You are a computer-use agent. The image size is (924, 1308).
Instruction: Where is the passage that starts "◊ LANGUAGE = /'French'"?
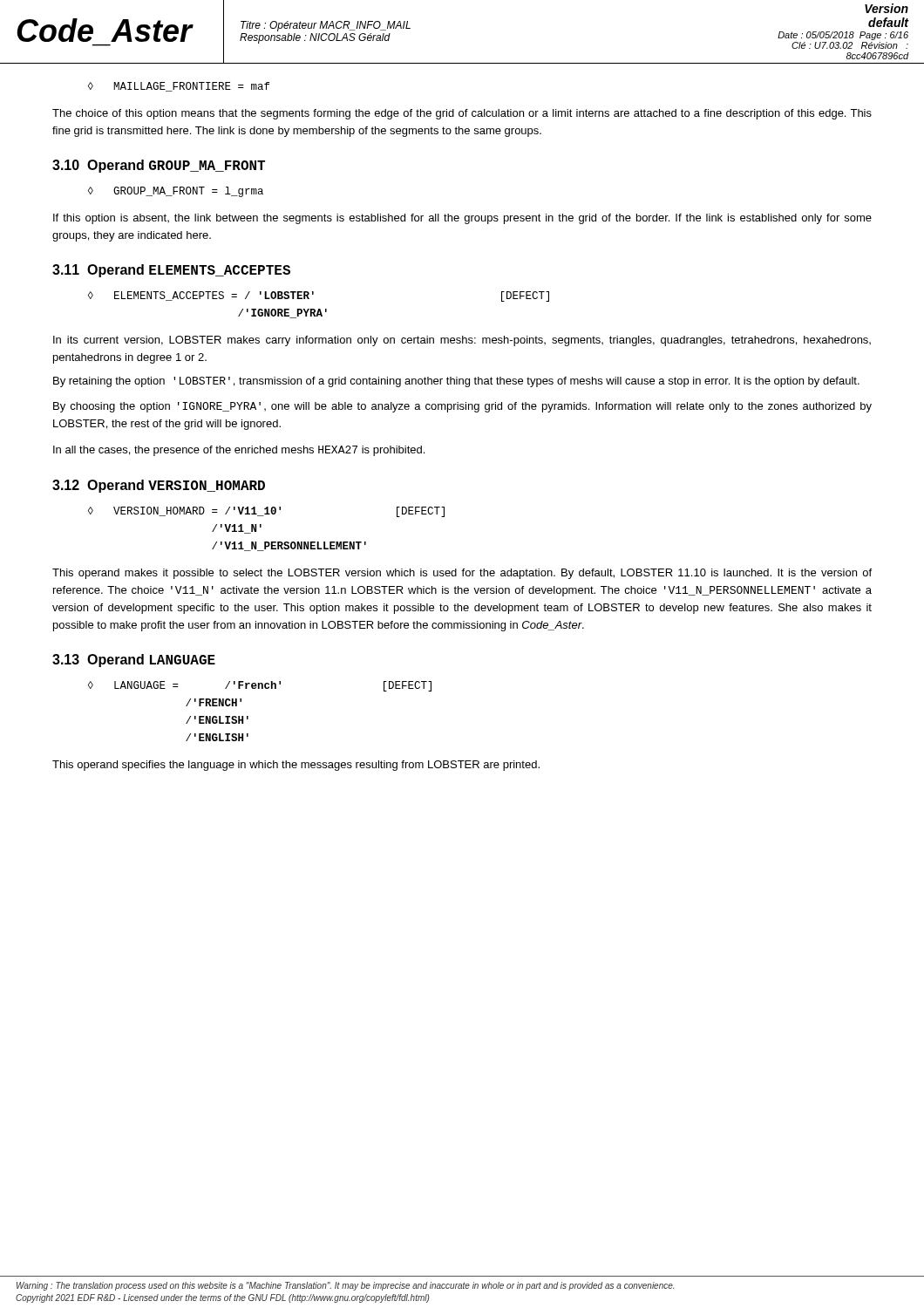(x=260, y=686)
